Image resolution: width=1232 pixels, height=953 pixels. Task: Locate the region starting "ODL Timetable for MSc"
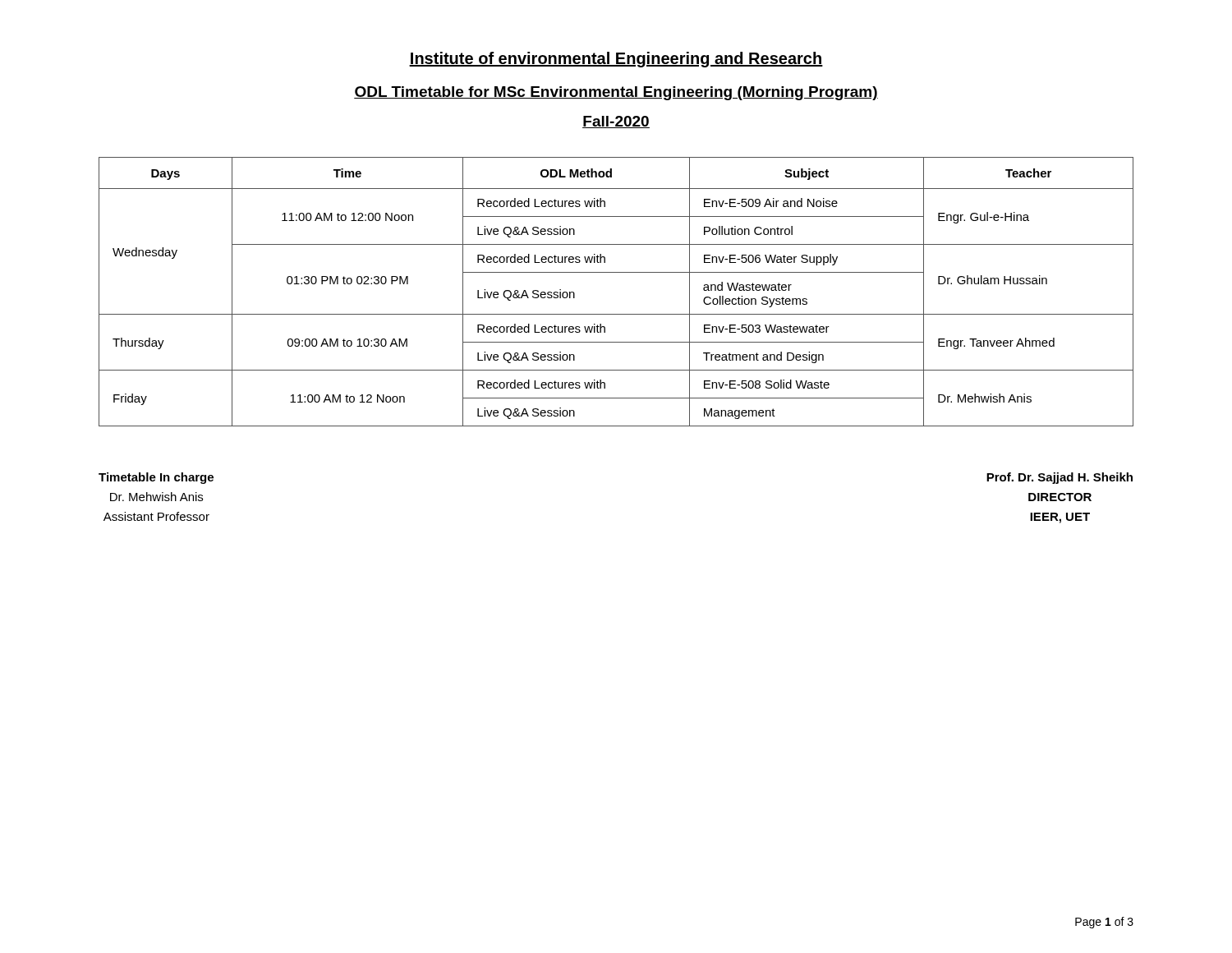tap(616, 92)
